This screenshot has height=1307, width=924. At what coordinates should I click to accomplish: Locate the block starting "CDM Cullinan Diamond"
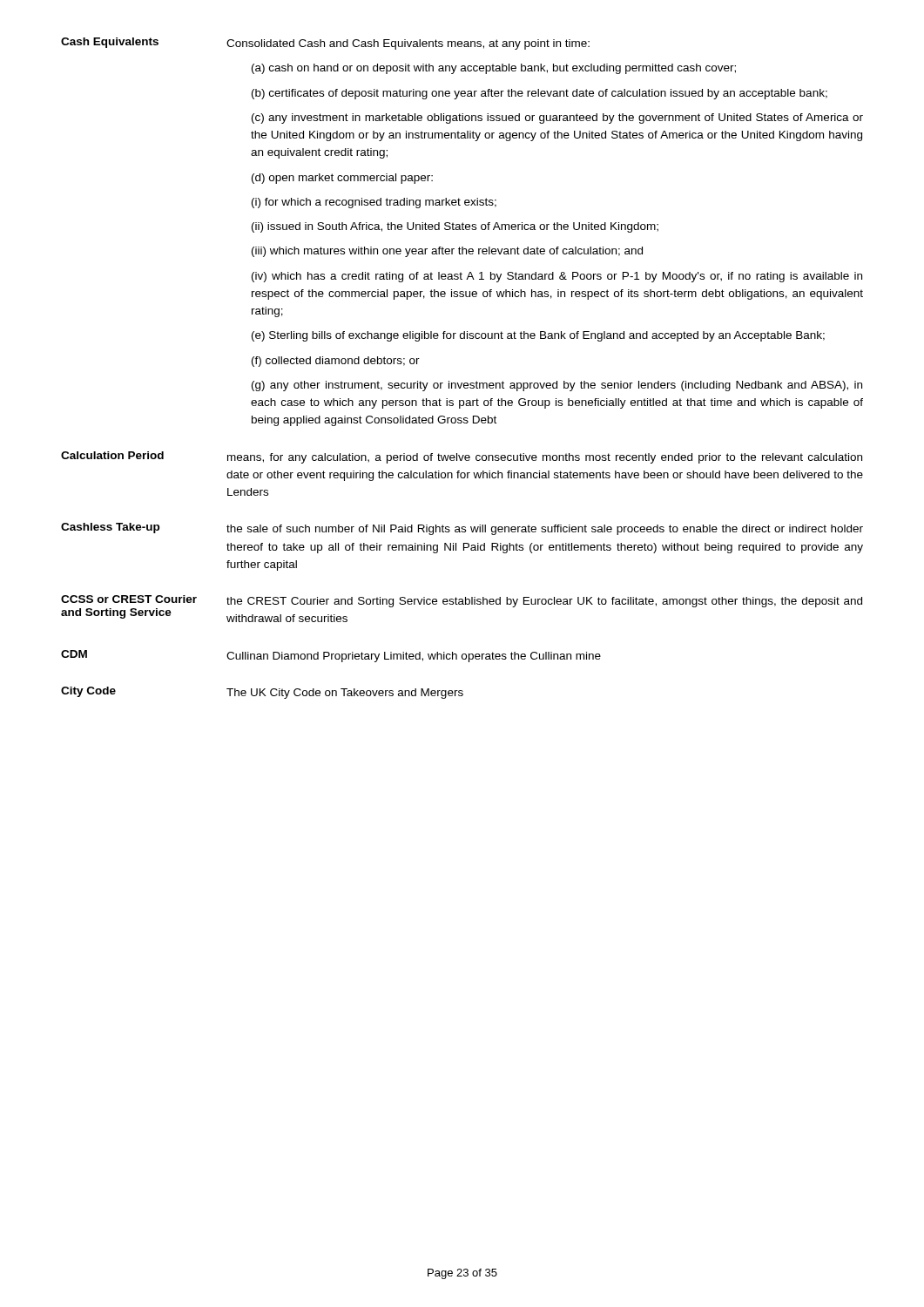462,659
